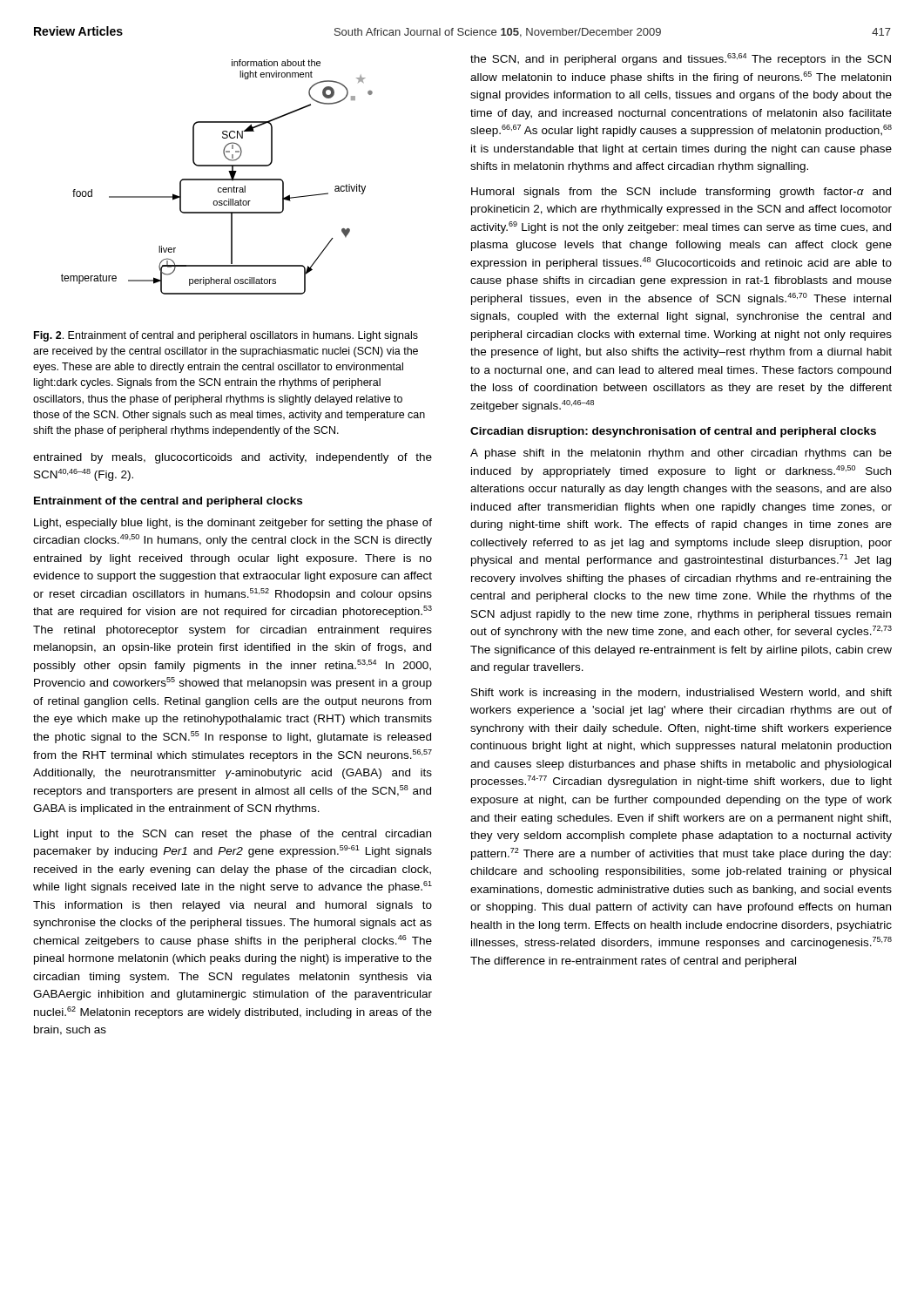Point to the block beginning "entrained by meals, glucocorticoids and activity, independently of"

tap(233, 466)
